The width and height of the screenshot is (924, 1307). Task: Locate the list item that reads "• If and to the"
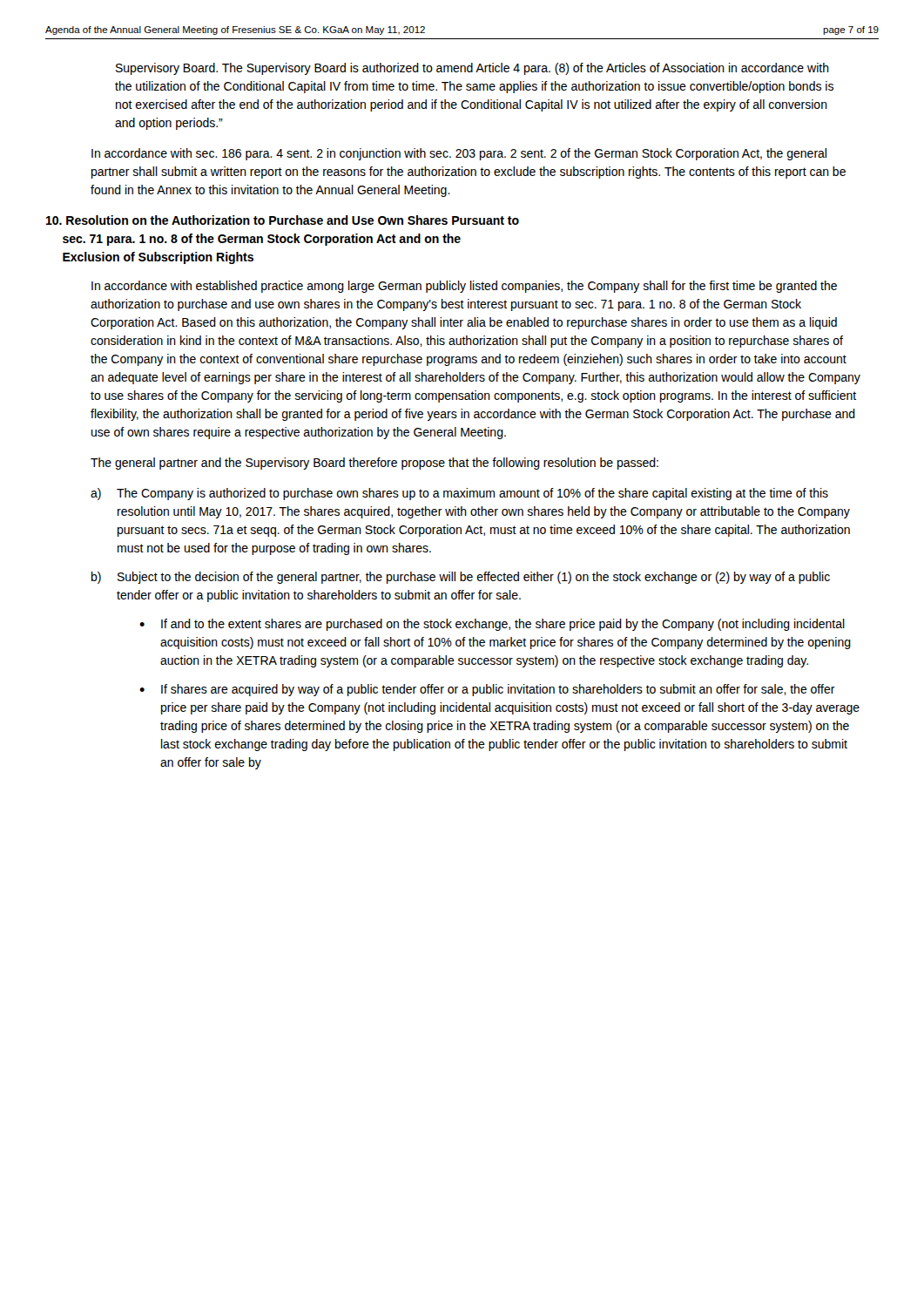tap(500, 643)
